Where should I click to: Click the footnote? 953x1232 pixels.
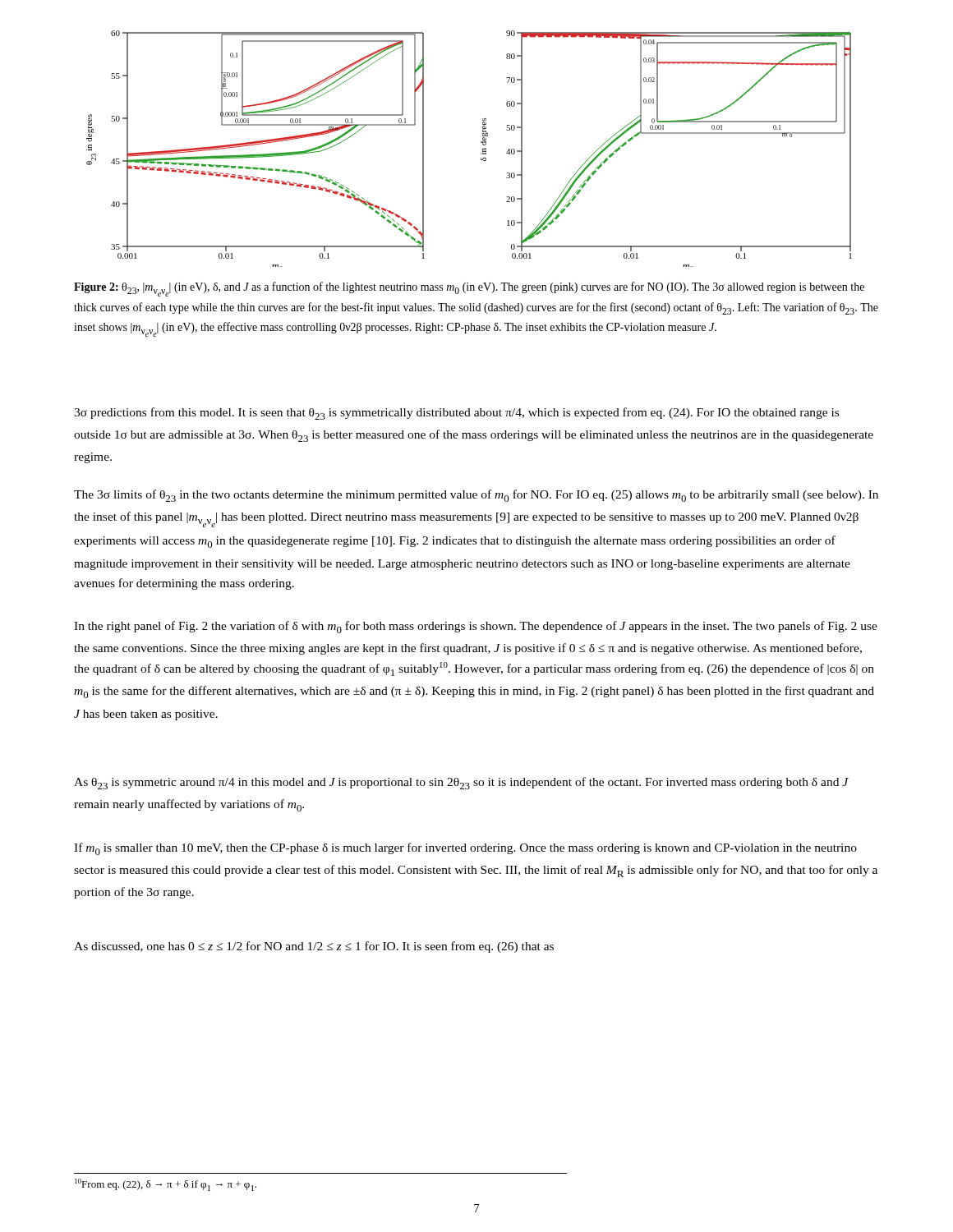pyautogui.click(x=166, y=1185)
